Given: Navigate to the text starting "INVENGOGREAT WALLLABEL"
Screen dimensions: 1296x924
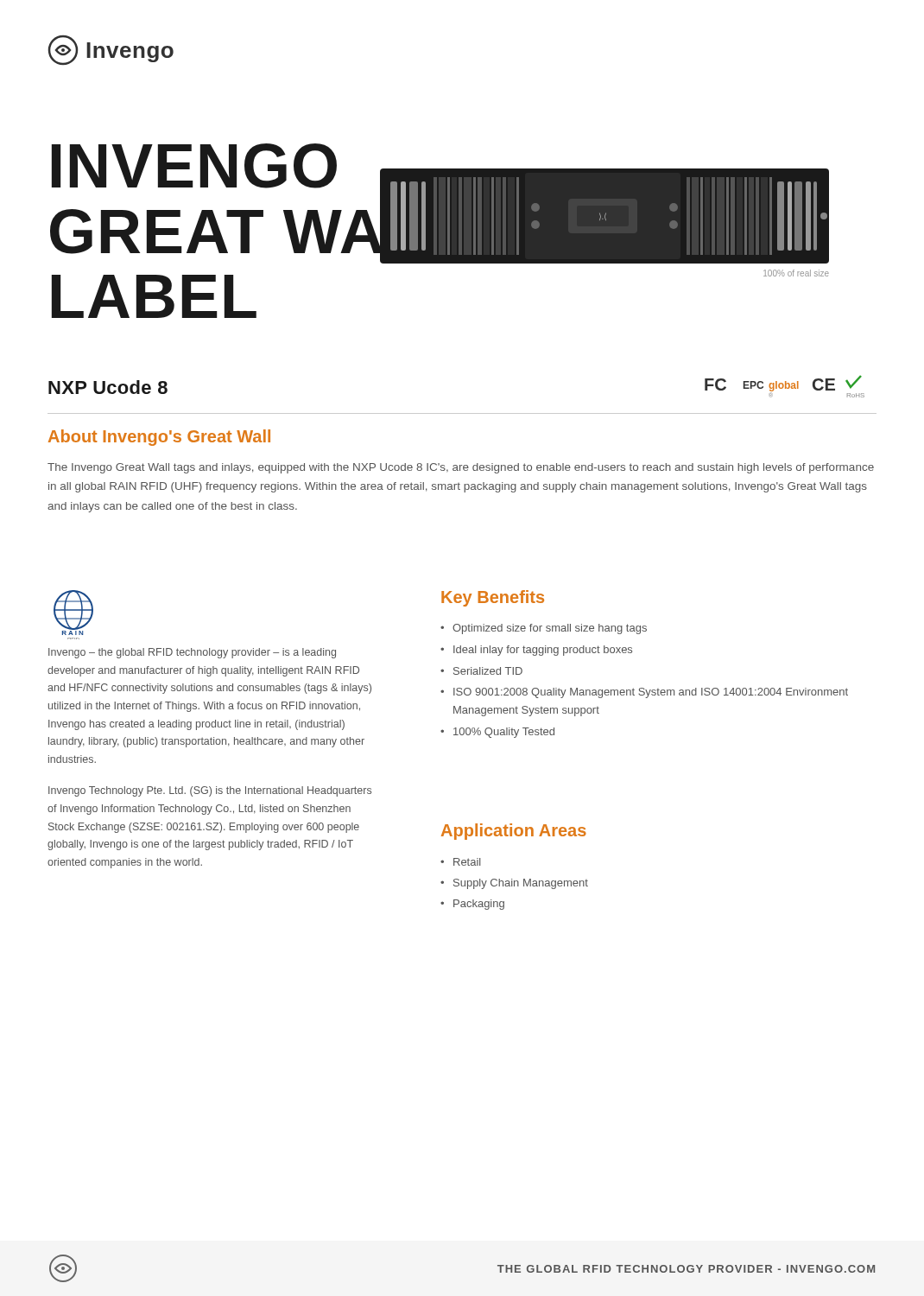Looking at the screenshot, I should 255,232.
